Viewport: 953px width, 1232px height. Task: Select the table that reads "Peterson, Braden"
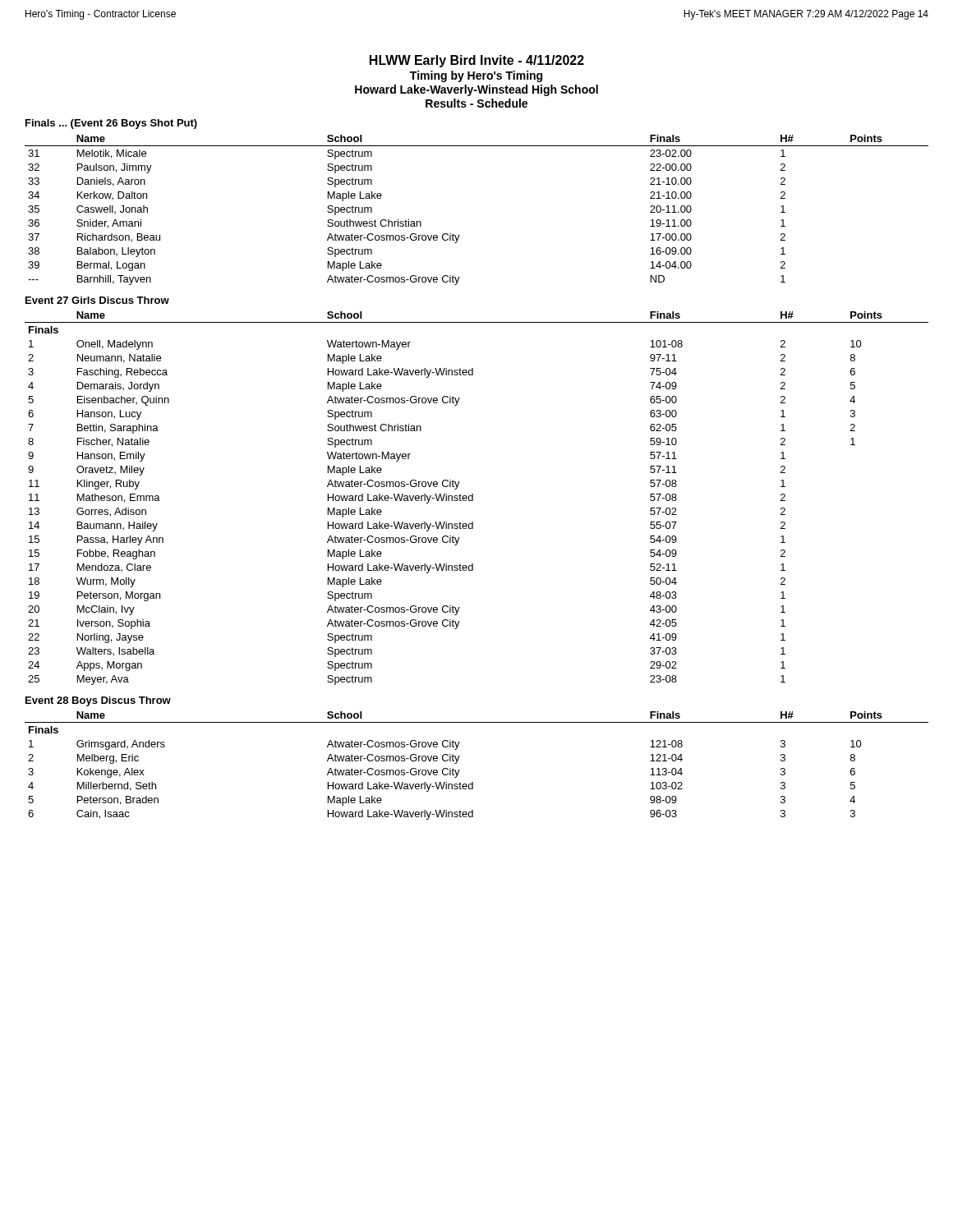[476, 764]
